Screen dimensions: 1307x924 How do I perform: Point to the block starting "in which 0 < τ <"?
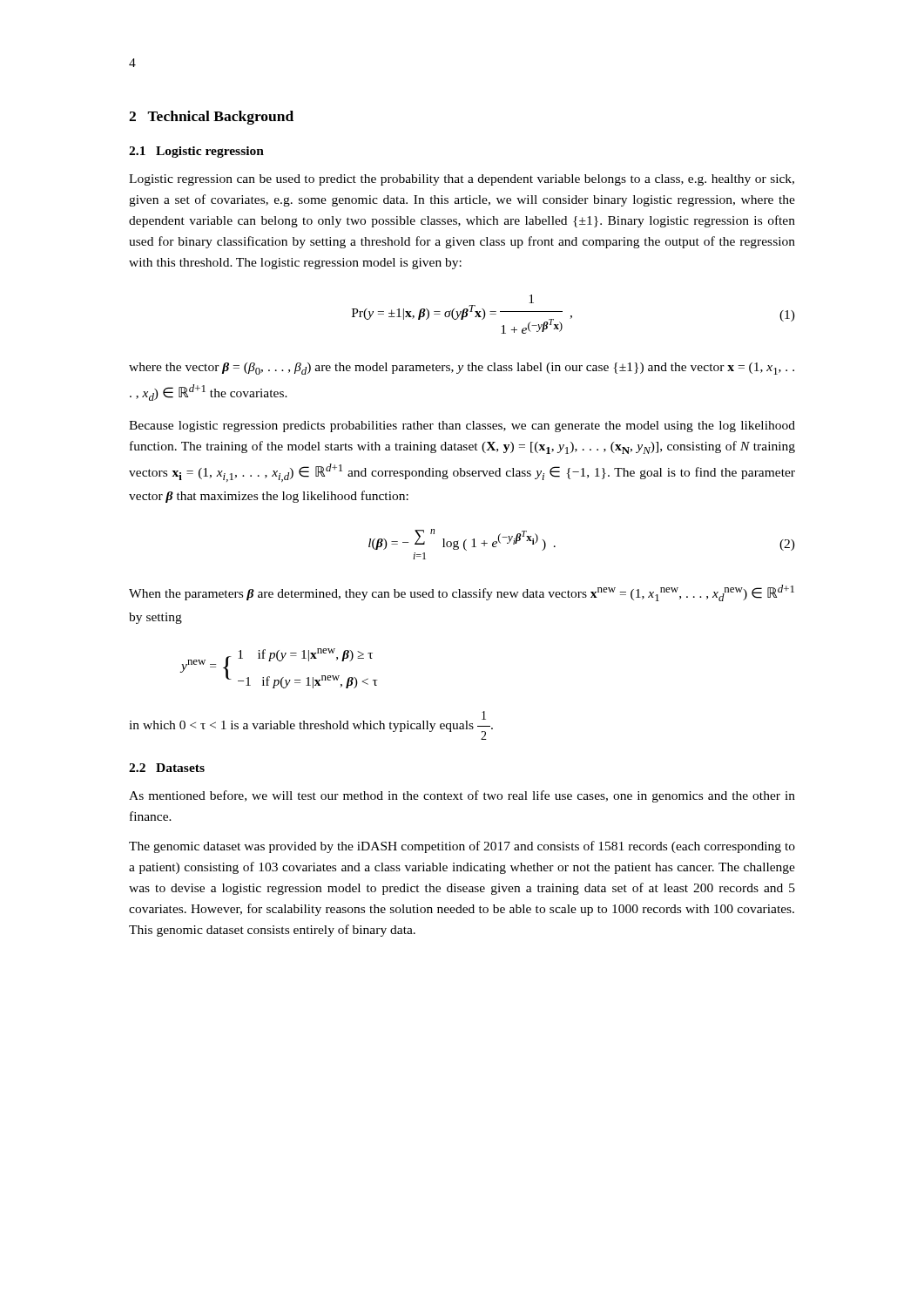coord(462,726)
